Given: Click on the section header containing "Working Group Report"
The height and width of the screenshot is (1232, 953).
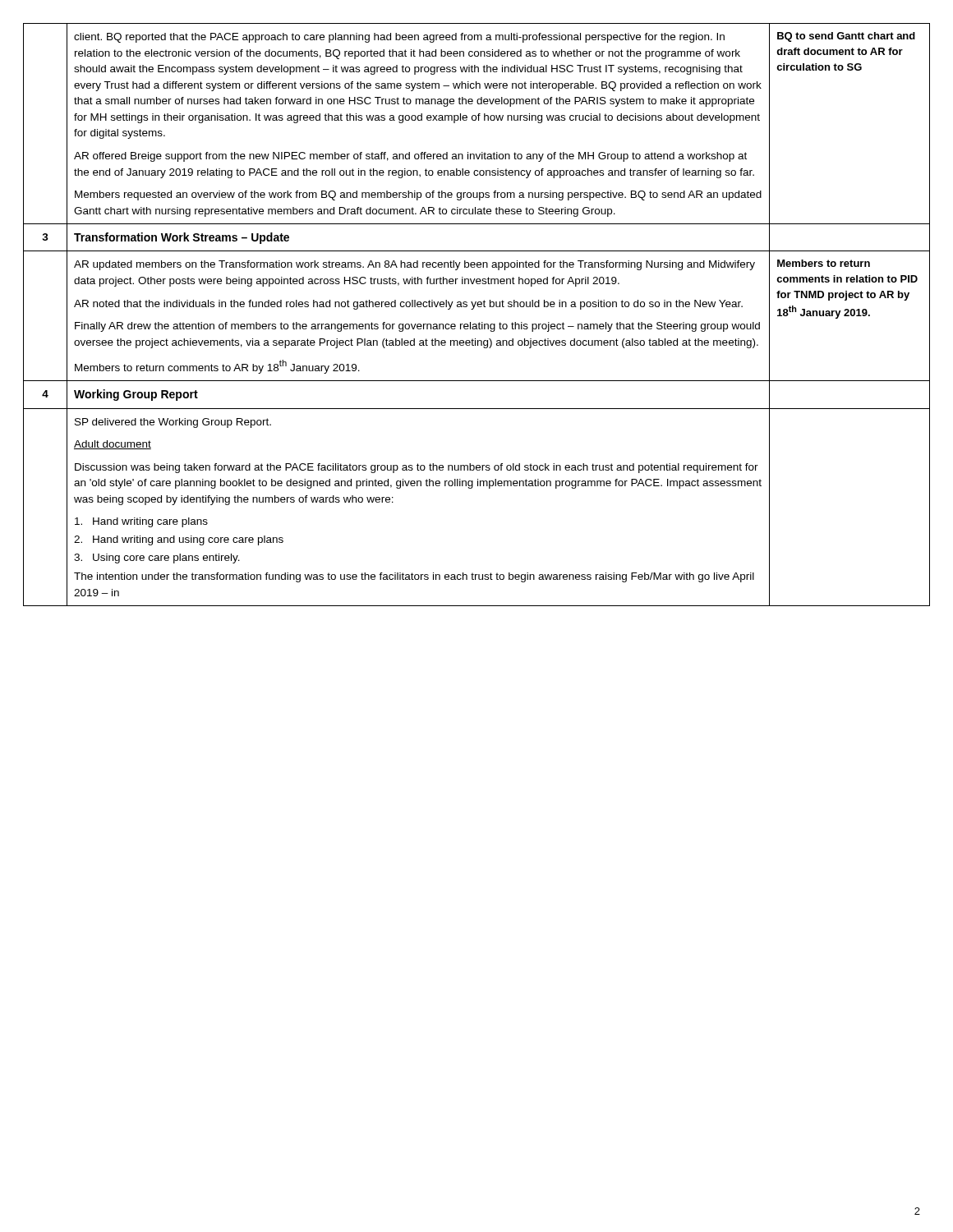Looking at the screenshot, I should (x=136, y=395).
